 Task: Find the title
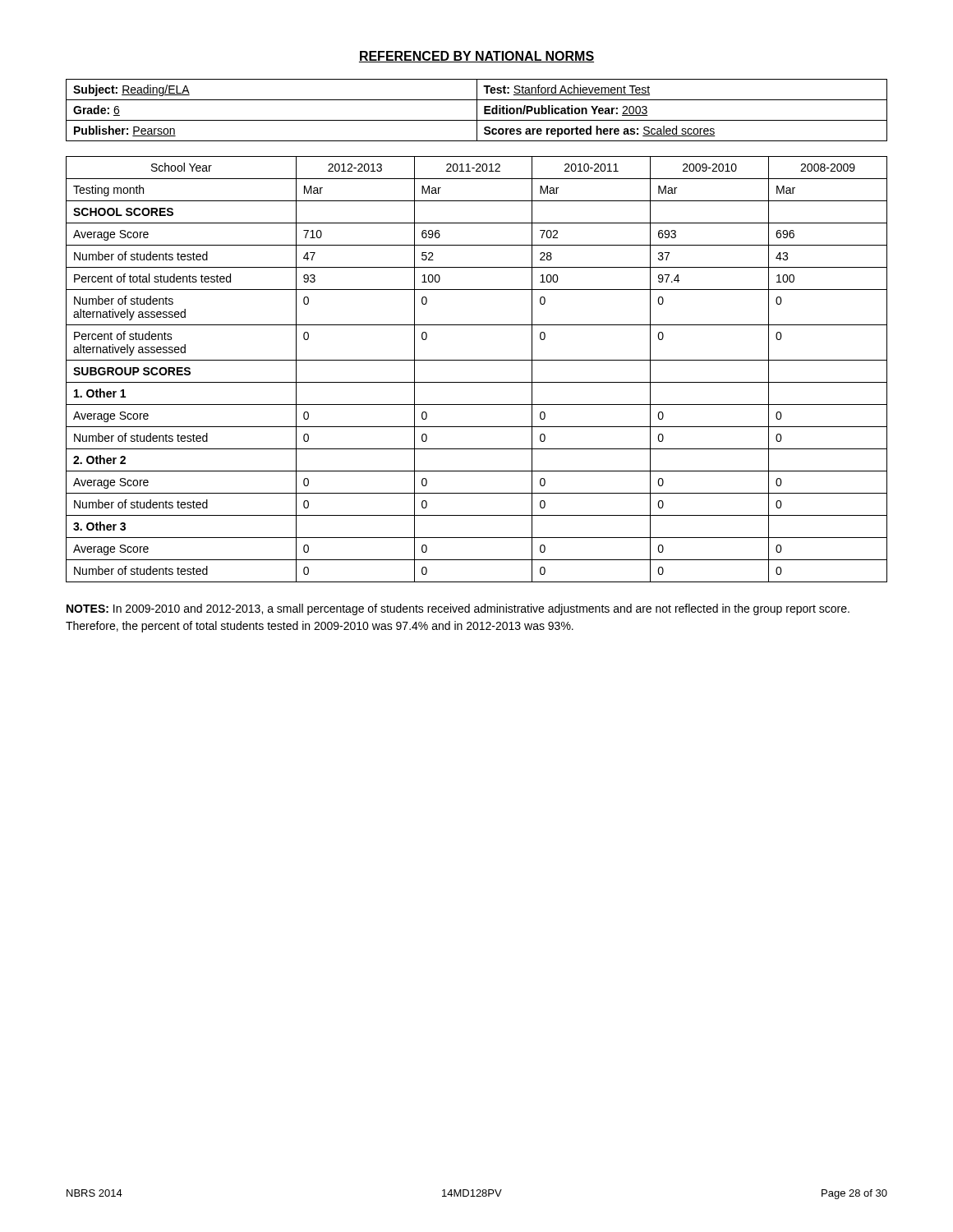[x=476, y=56]
